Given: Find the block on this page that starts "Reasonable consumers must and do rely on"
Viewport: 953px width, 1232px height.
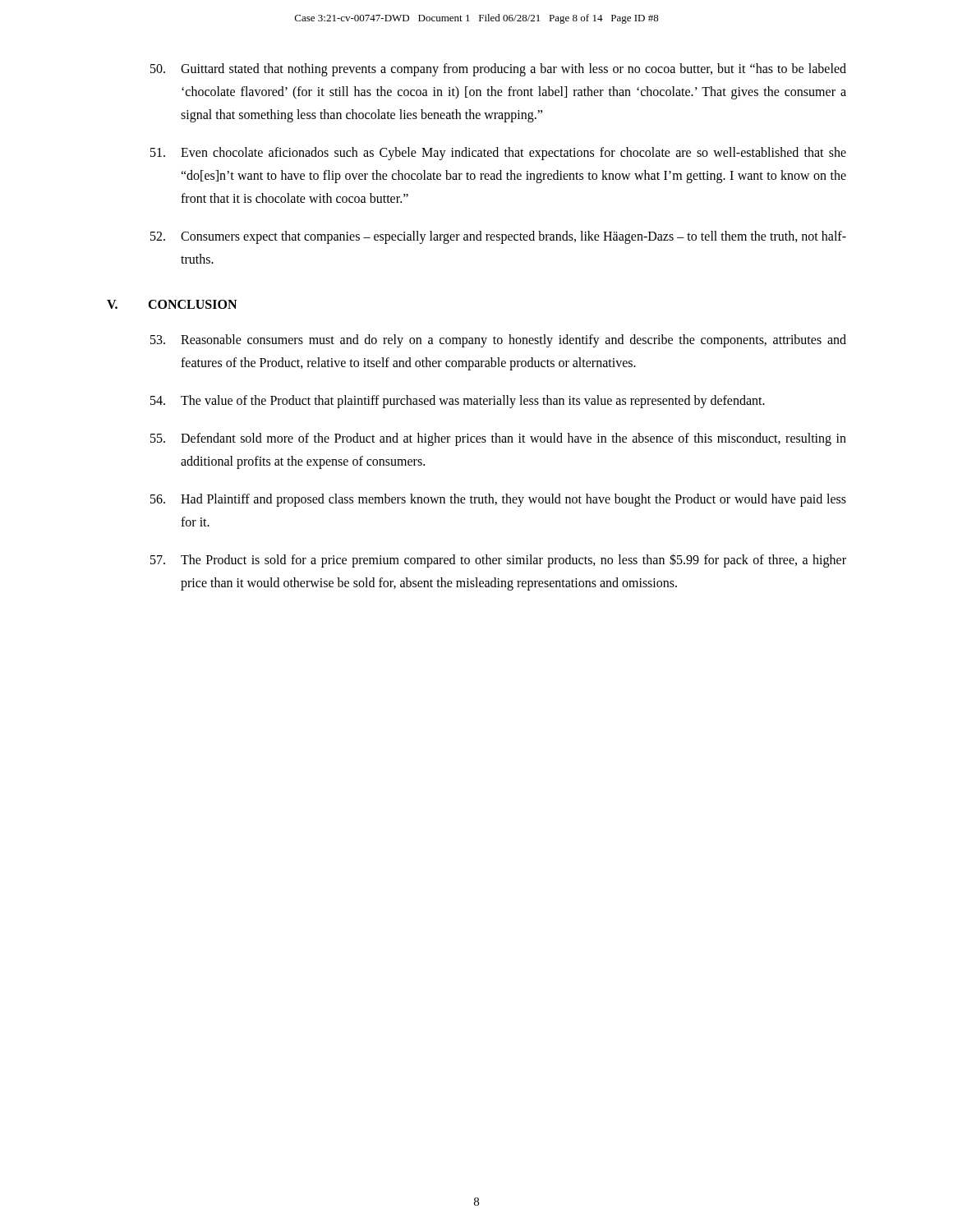Looking at the screenshot, I should (x=476, y=352).
